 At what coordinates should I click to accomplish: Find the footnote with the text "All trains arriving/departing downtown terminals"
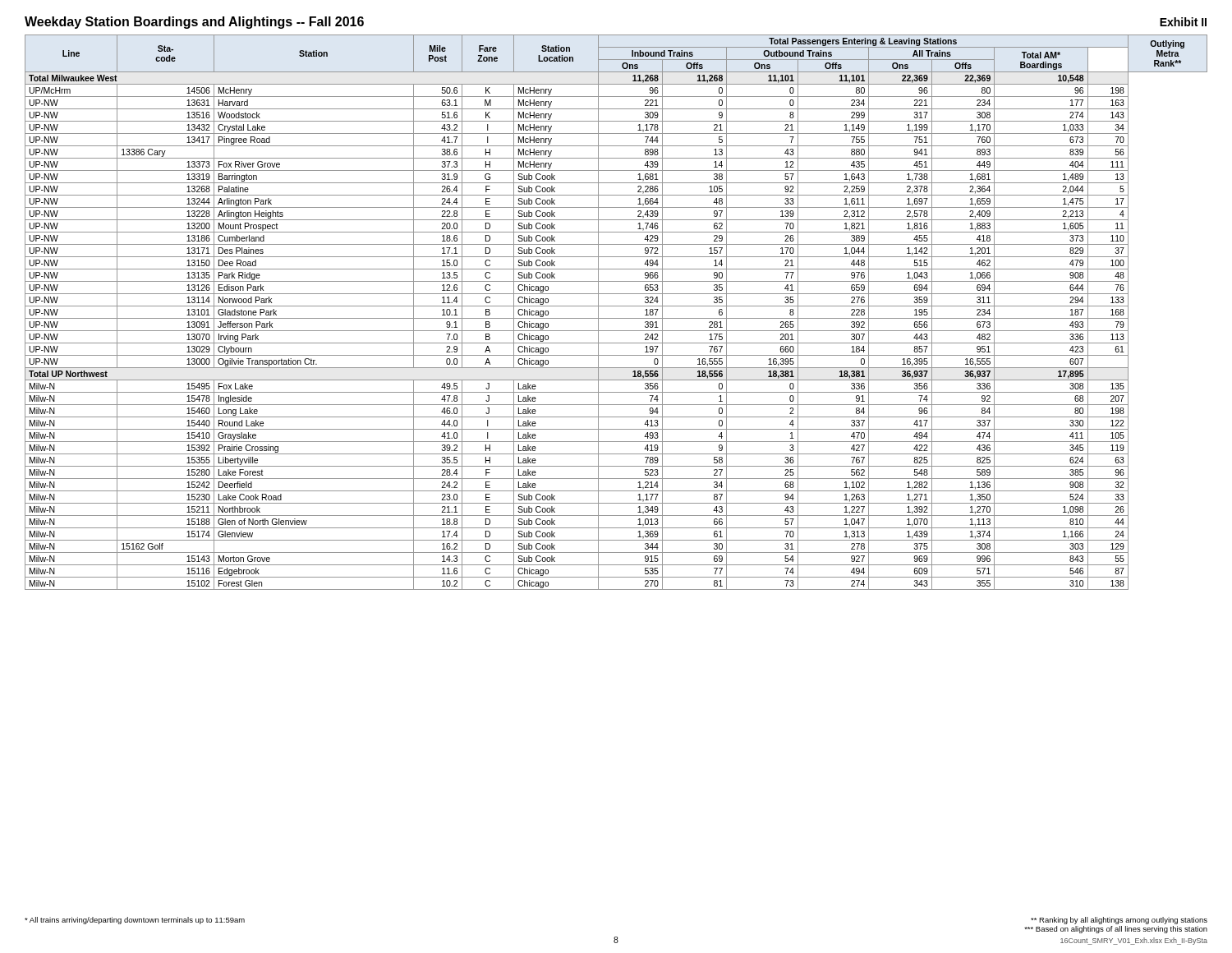pyautogui.click(x=135, y=920)
